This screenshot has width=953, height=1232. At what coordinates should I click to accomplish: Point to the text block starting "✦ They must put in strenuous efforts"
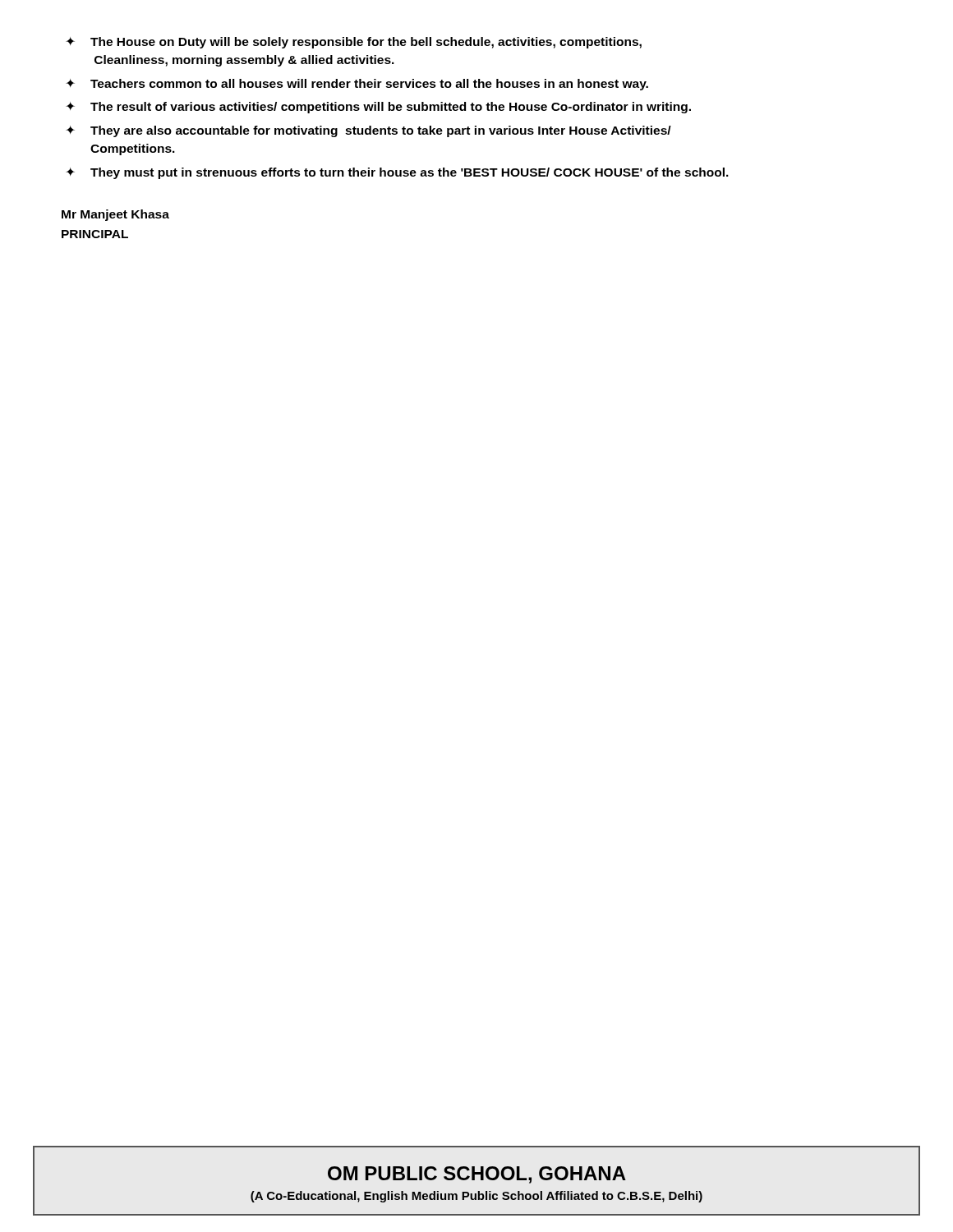point(476,172)
